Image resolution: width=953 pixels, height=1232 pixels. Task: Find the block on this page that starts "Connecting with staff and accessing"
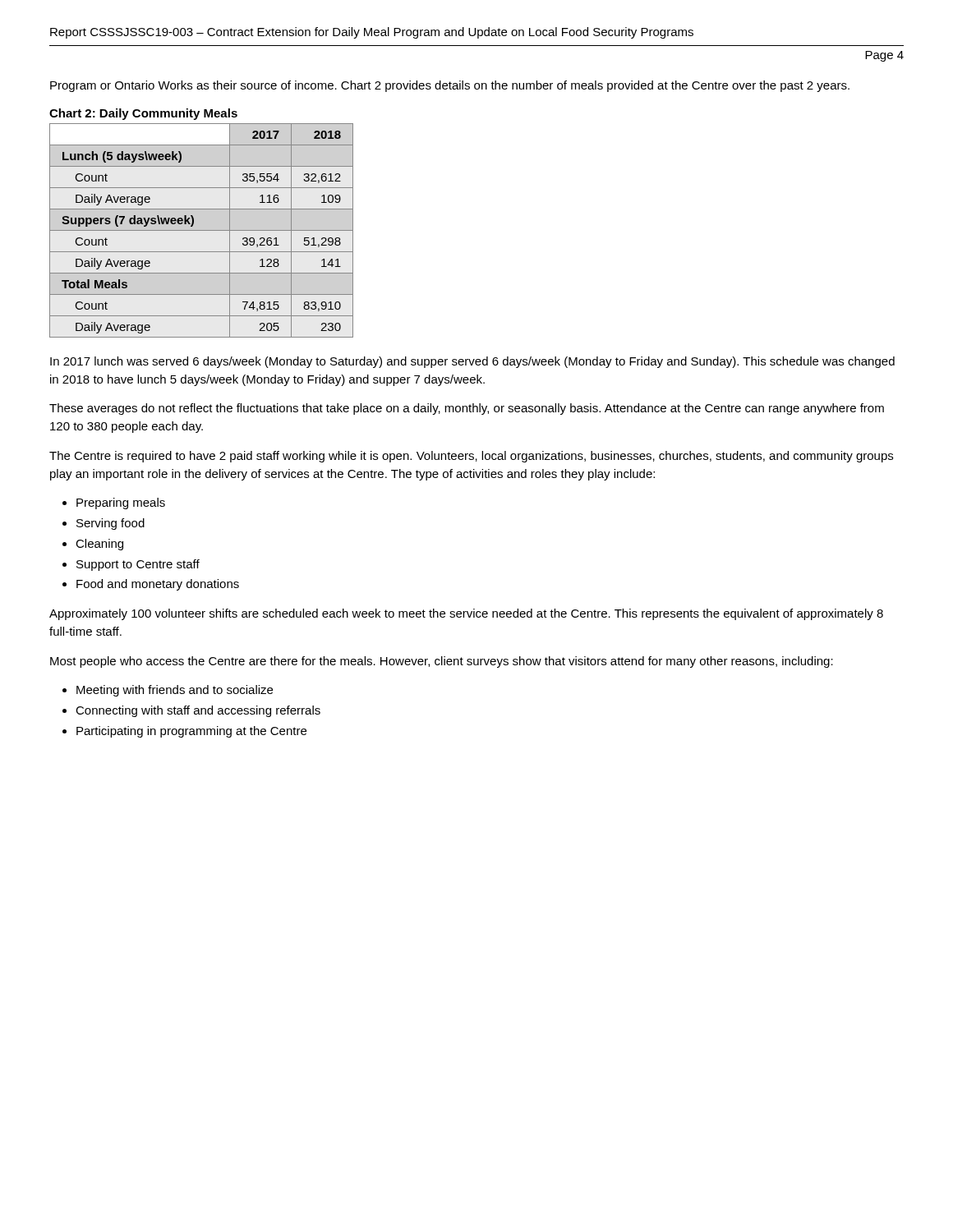click(x=198, y=710)
